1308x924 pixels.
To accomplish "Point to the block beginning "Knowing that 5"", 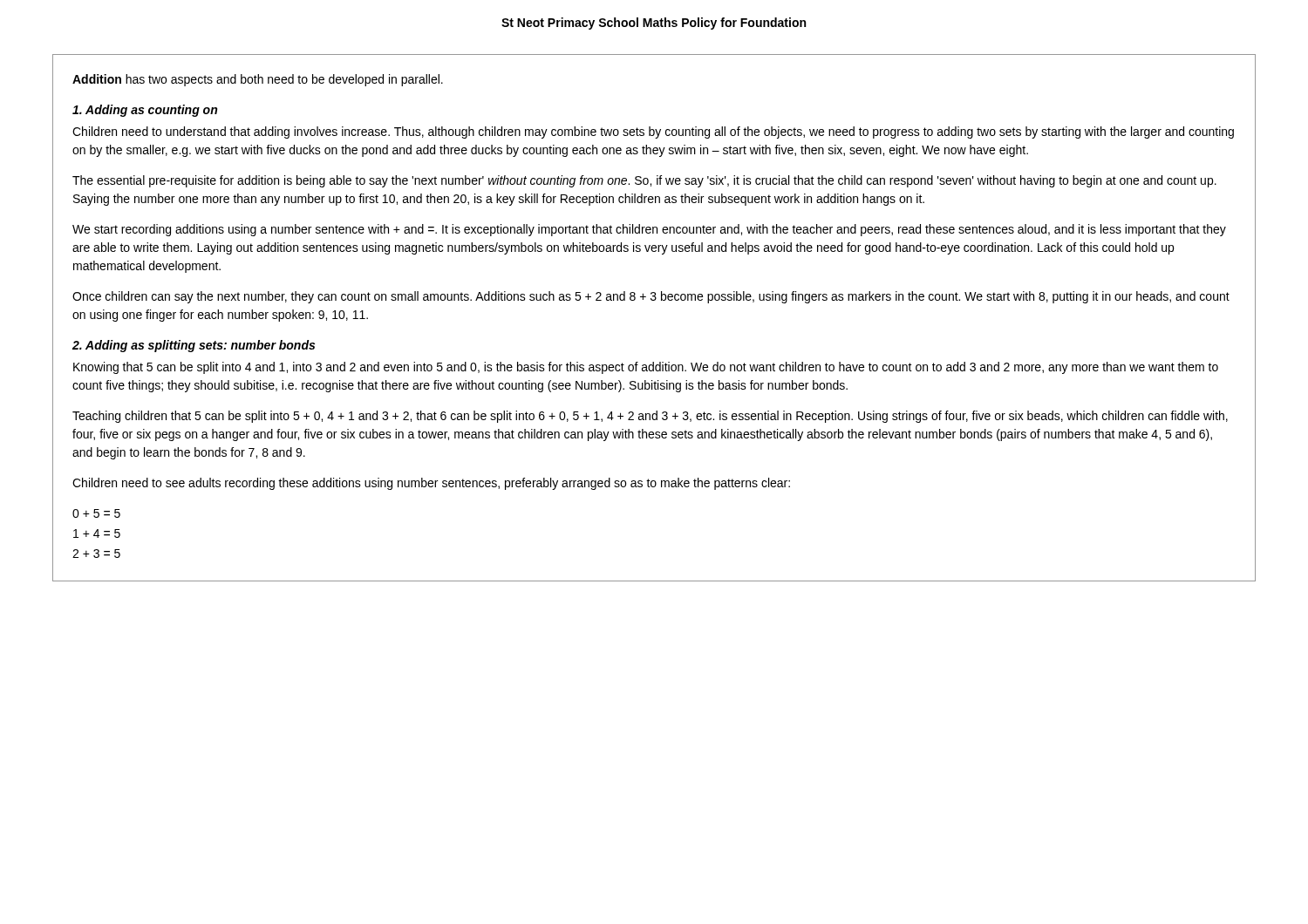I will [645, 376].
